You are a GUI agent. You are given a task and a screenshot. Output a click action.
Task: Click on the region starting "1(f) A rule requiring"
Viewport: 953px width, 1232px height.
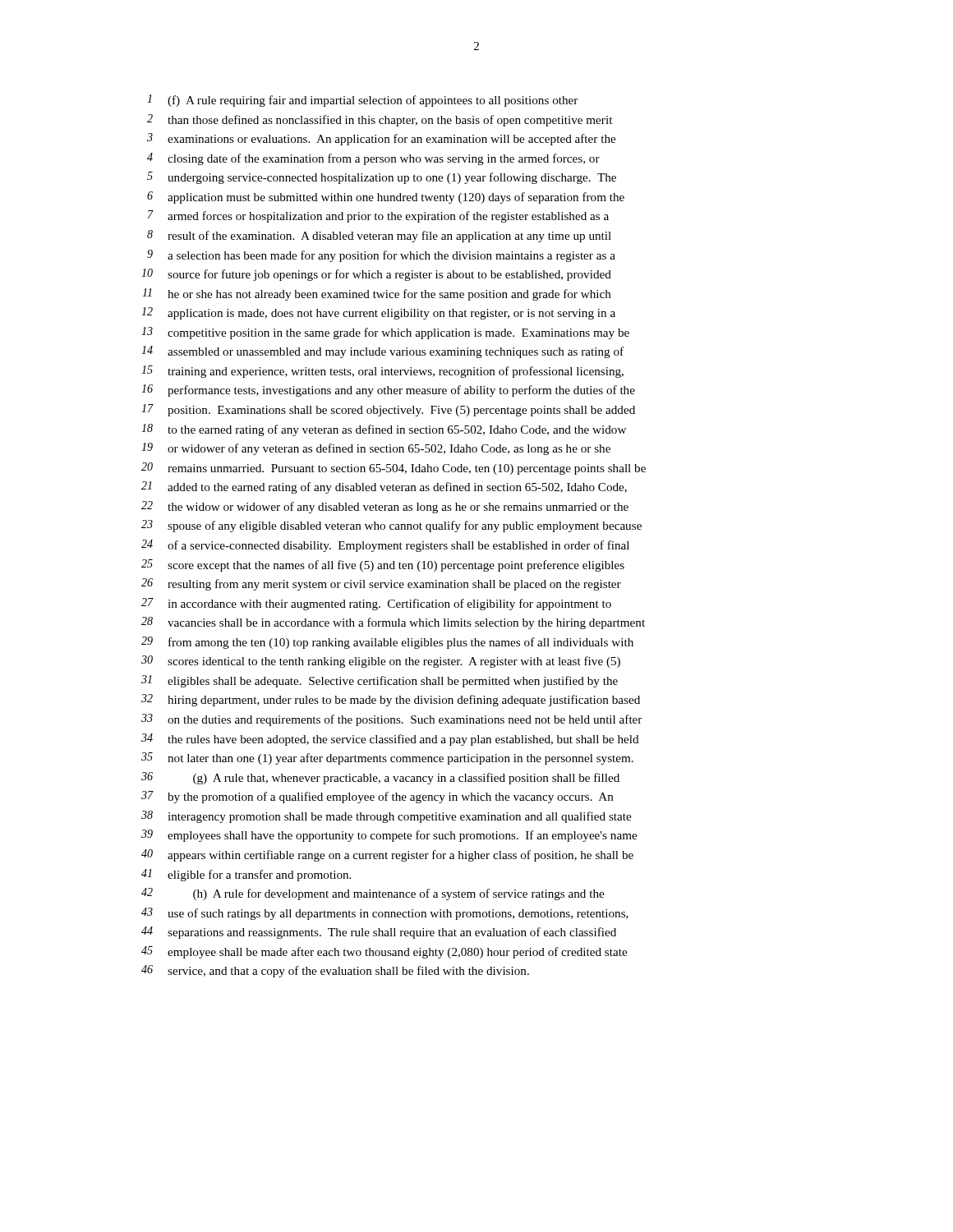click(x=500, y=429)
